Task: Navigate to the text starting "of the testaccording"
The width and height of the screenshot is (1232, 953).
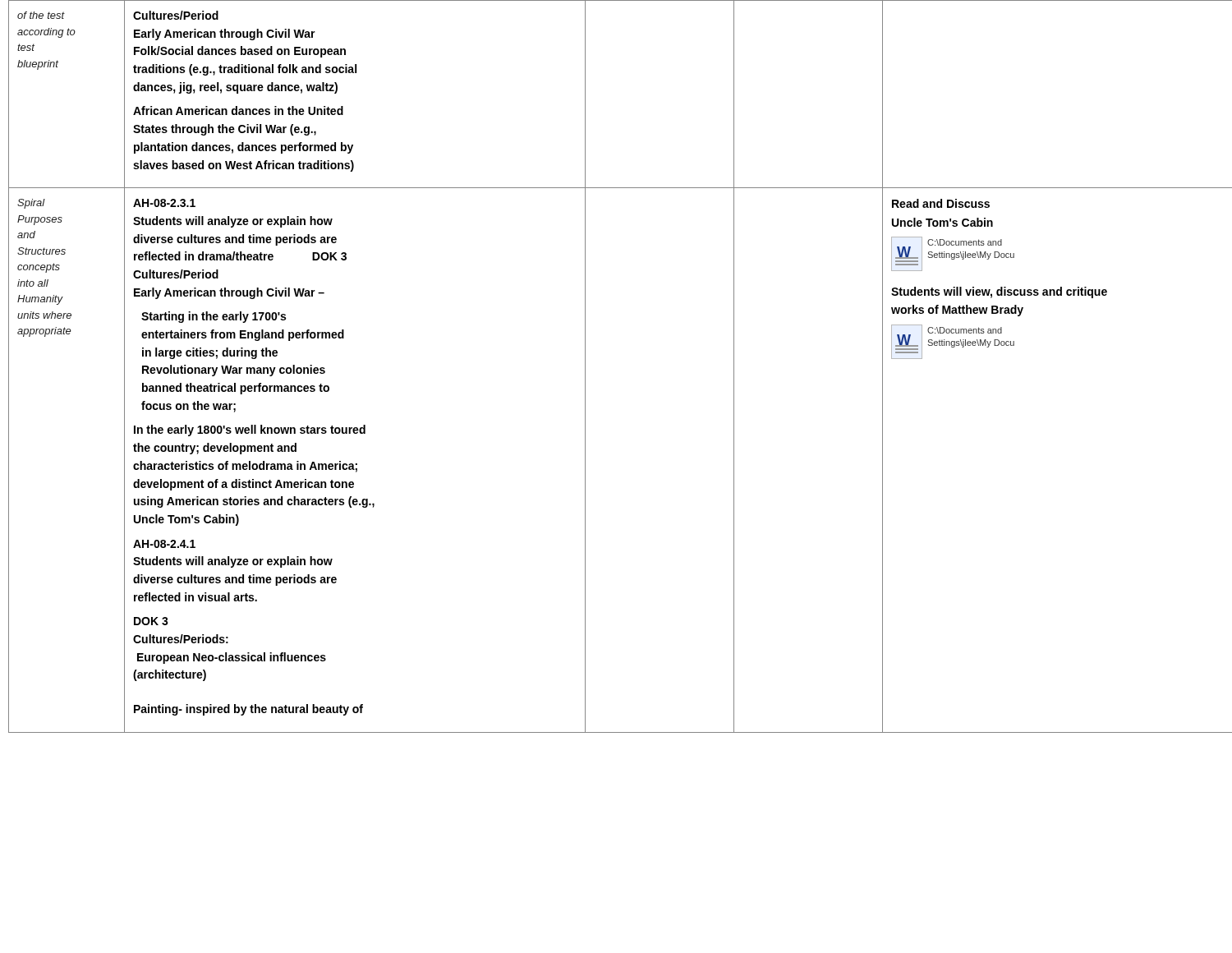Action: [46, 39]
